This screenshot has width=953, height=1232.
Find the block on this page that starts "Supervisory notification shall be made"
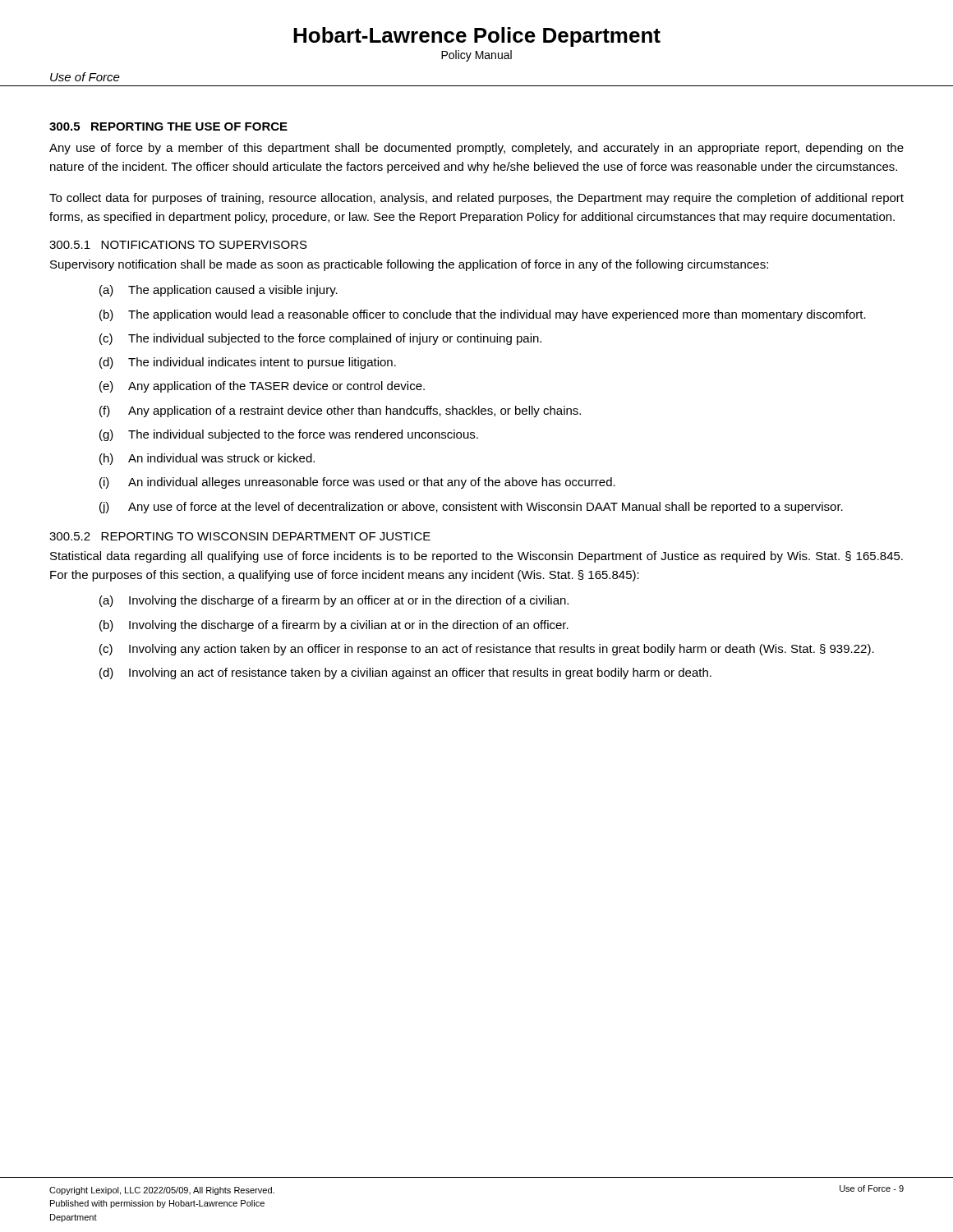click(x=409, y=264)
